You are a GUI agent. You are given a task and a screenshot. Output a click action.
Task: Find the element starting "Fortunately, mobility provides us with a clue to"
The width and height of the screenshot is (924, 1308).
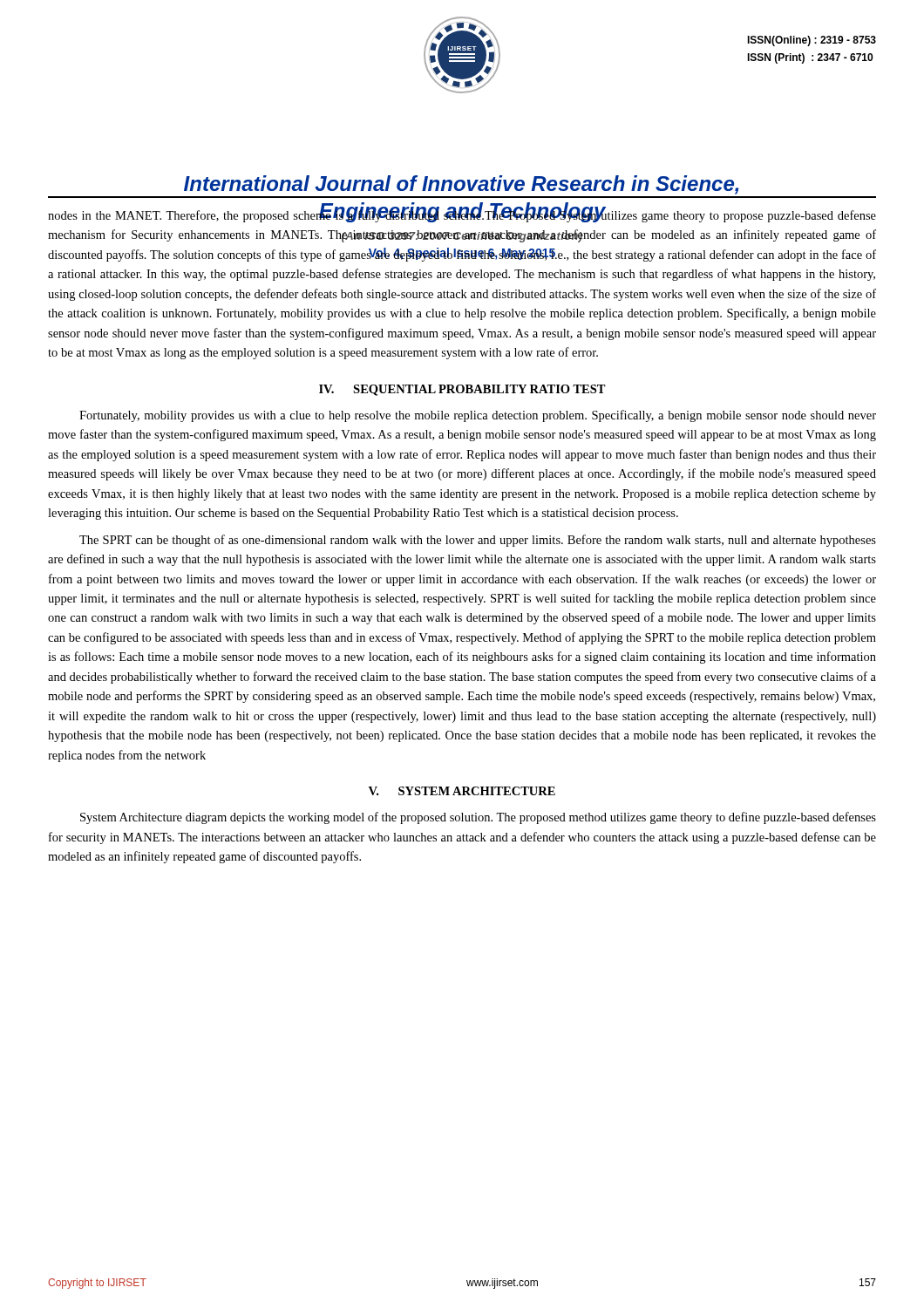pos(462,464)
